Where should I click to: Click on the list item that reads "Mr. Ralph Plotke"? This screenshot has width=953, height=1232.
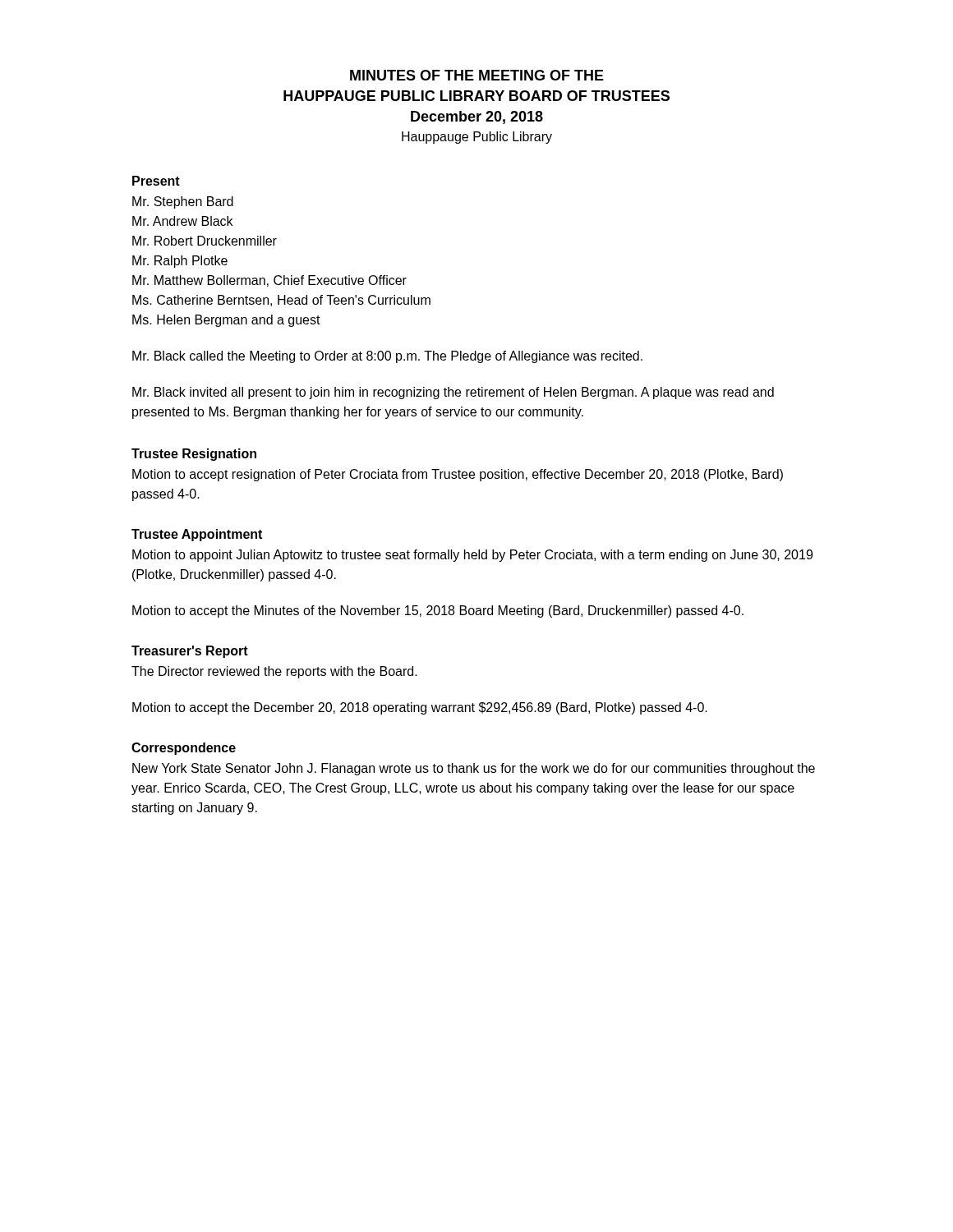click(180, 260)
